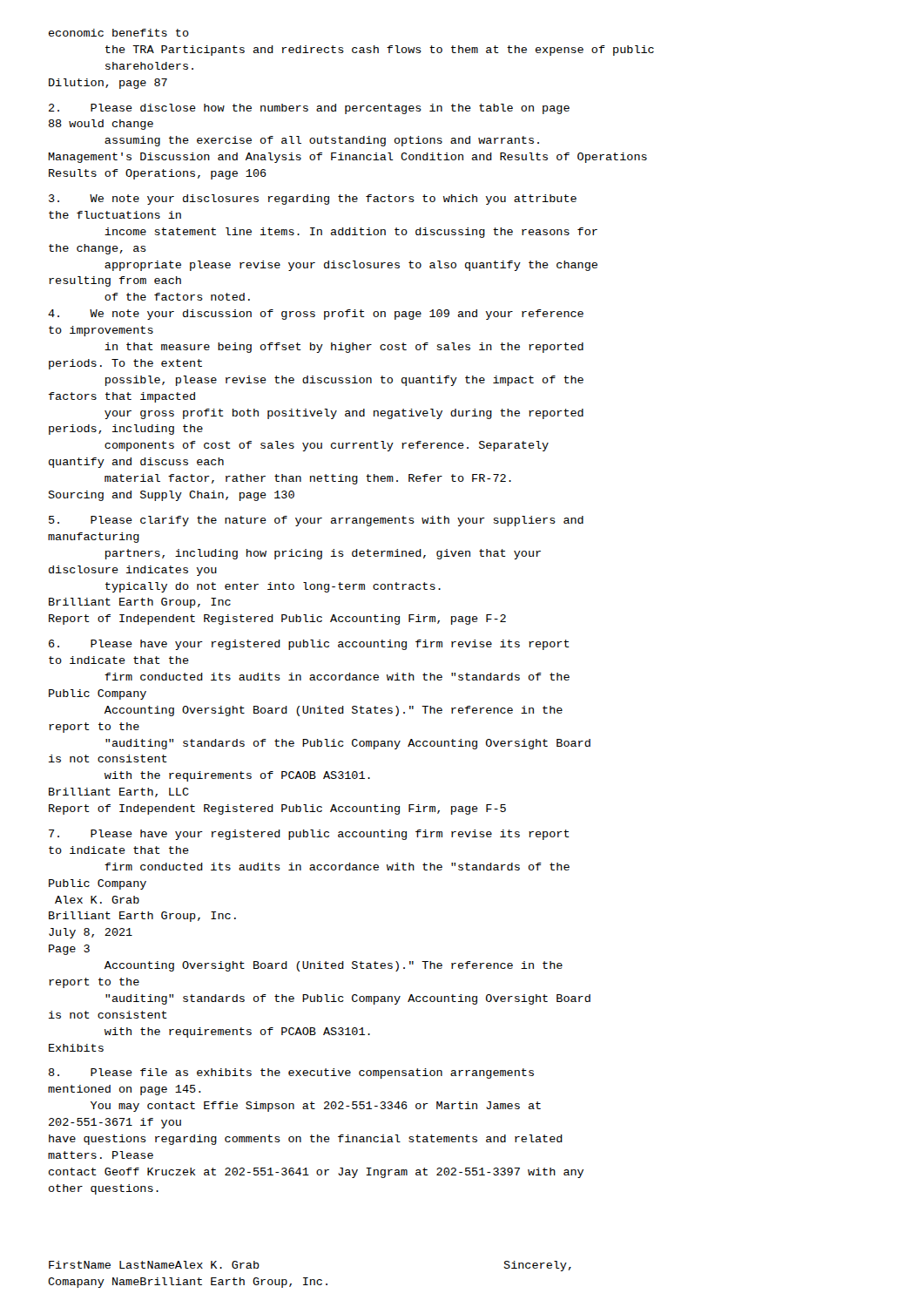Navigate to the block starting "Please clarify the nature of your arrangements with"
924x1307 pixels.
click(316, 521)
